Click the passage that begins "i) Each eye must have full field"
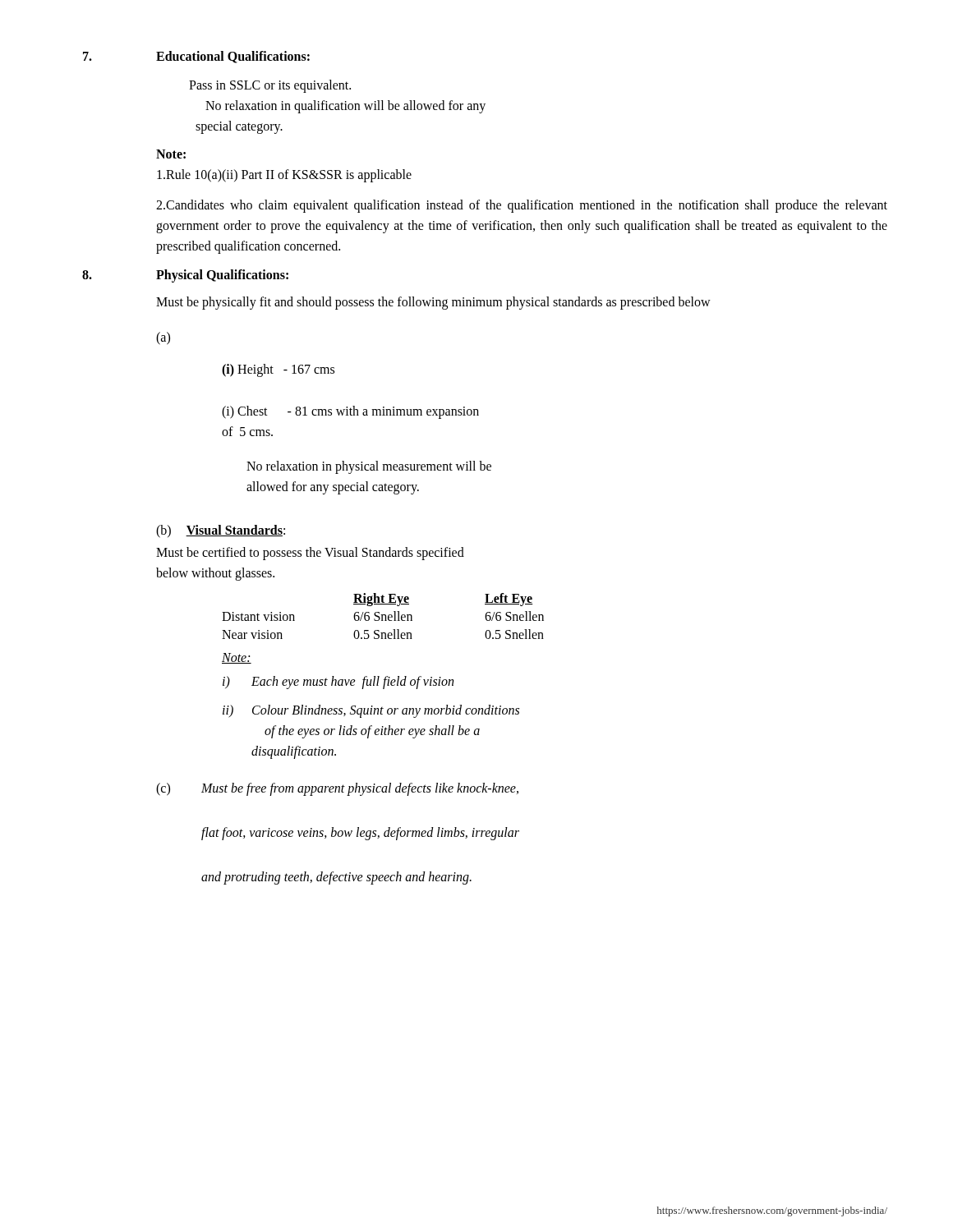The width and height of the screenshot is (953, 1232). (x=338, y=682)
